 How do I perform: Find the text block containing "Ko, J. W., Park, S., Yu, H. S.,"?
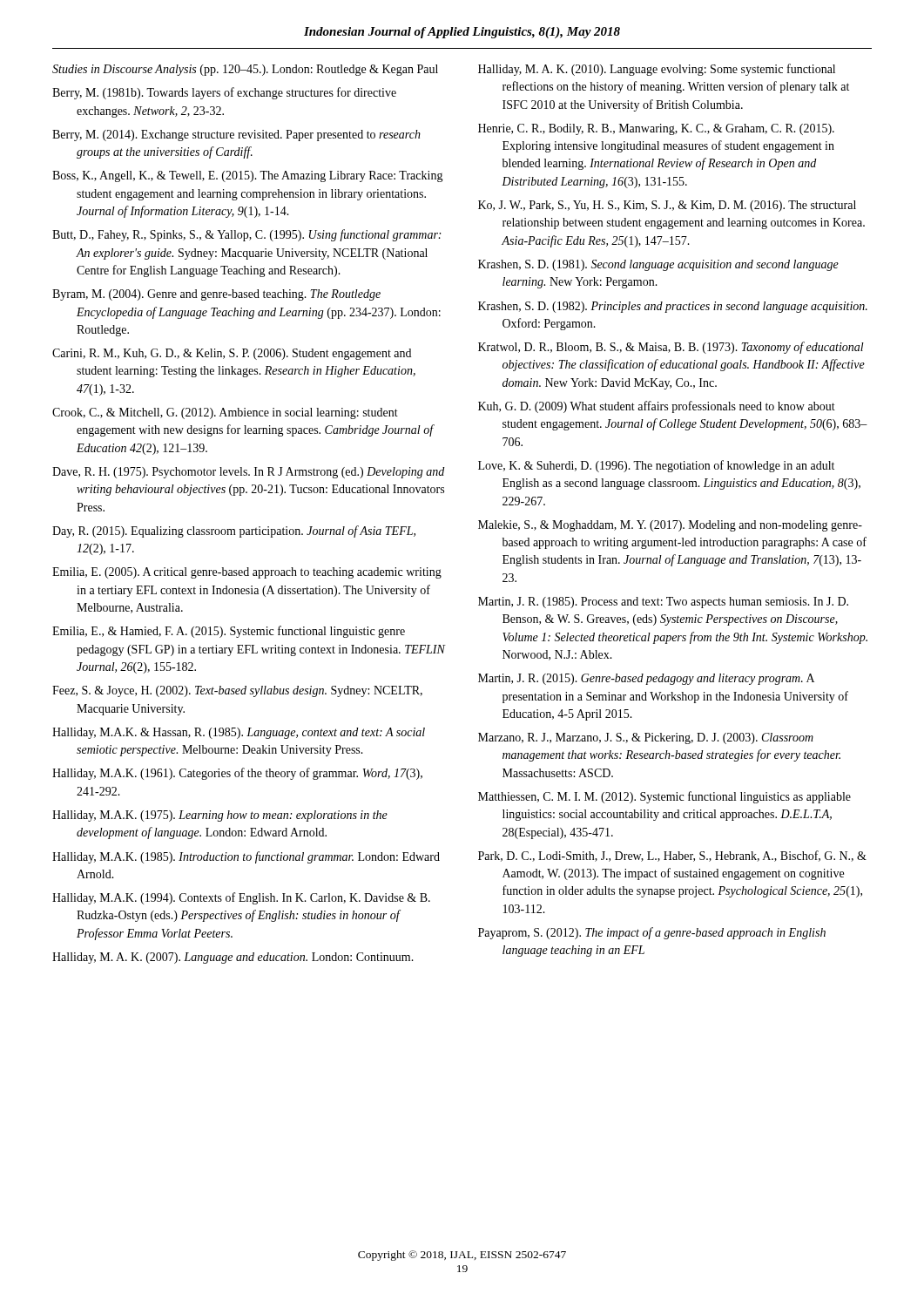pyautogui.click(x=672, y=223)
